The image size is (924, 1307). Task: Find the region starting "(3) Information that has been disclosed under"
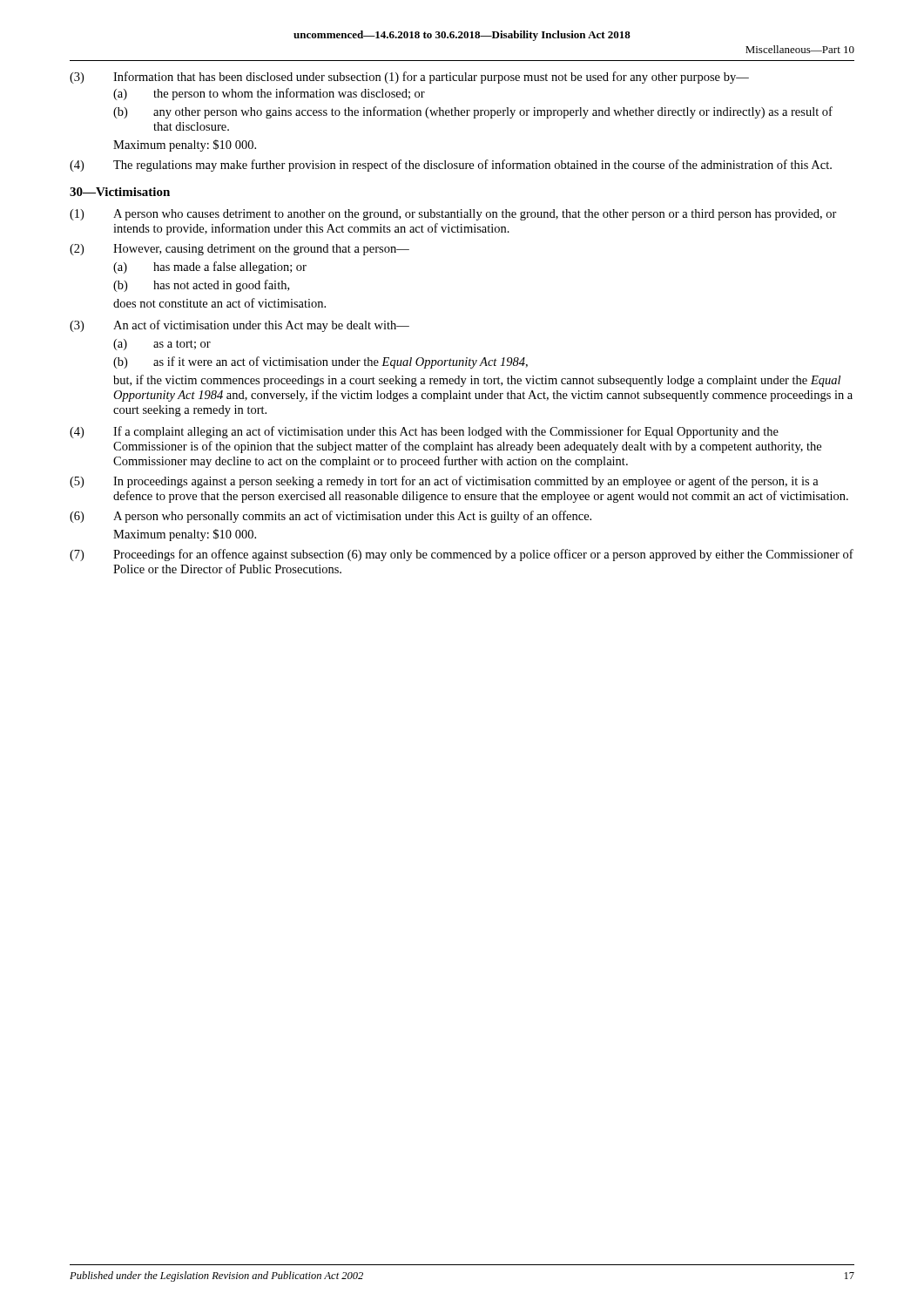(x=462, y=77)
